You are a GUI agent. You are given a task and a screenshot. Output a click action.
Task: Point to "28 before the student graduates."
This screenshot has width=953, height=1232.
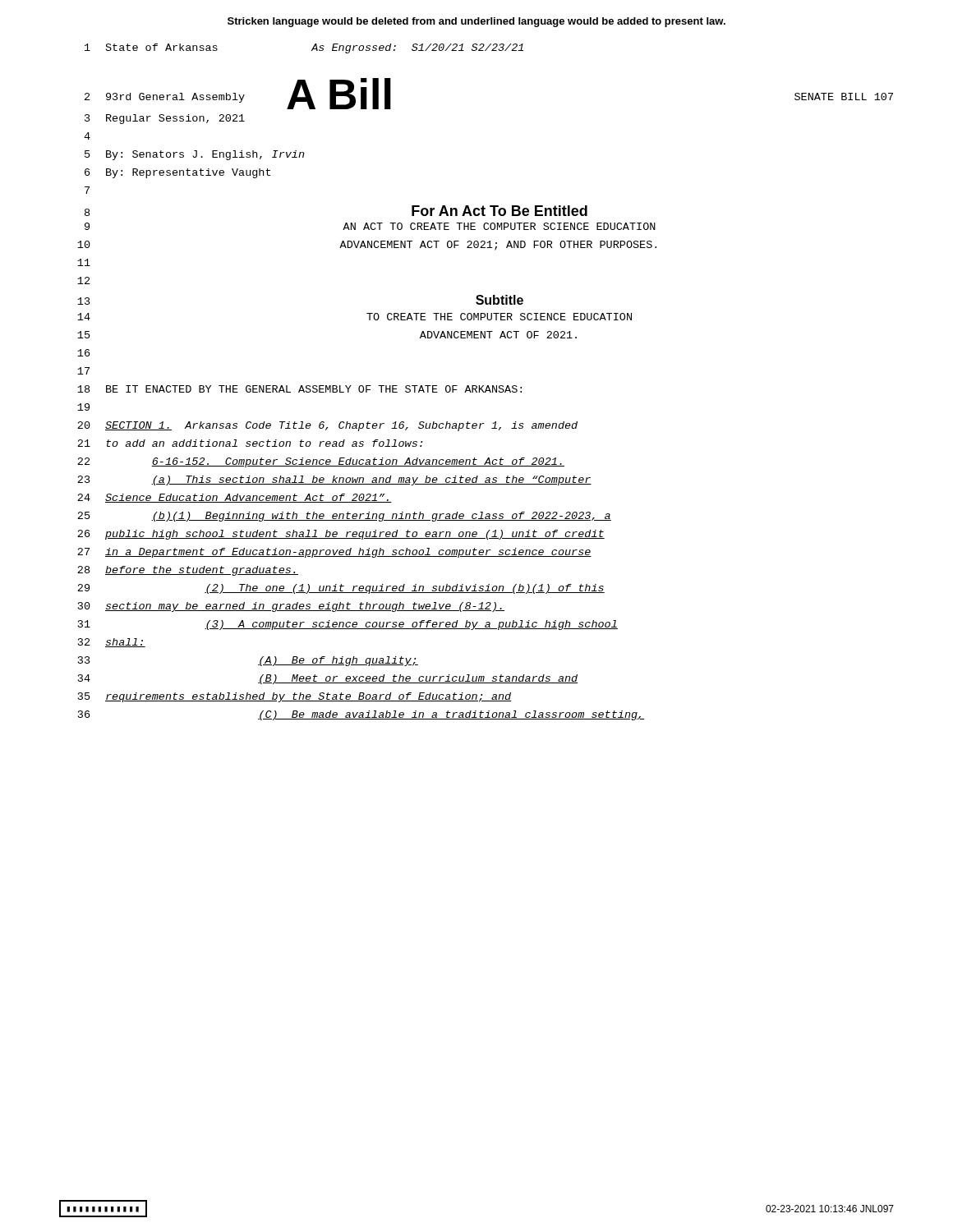click(476, 573)
